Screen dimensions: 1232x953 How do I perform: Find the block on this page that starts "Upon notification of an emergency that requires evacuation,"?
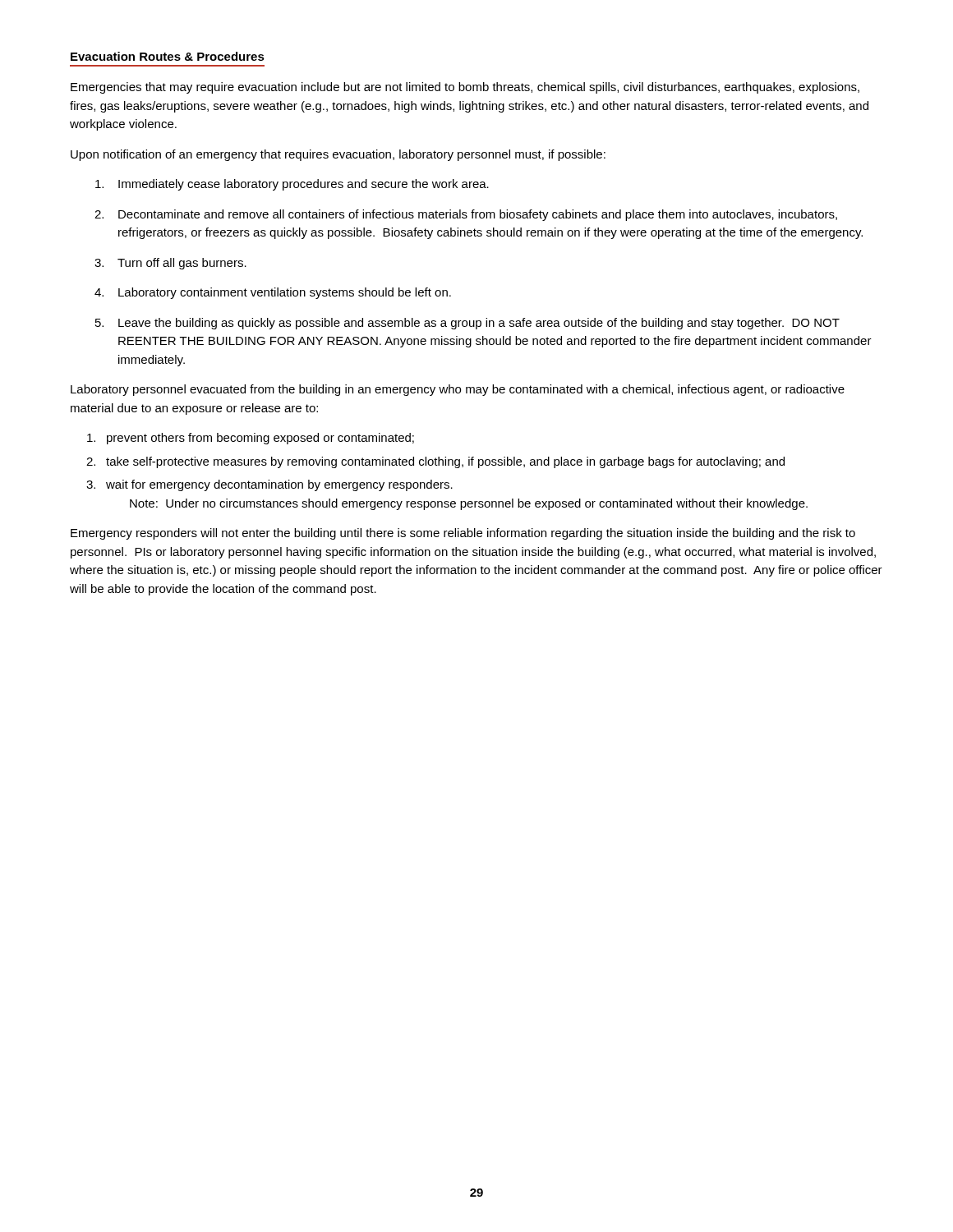(x=338, y=154)
